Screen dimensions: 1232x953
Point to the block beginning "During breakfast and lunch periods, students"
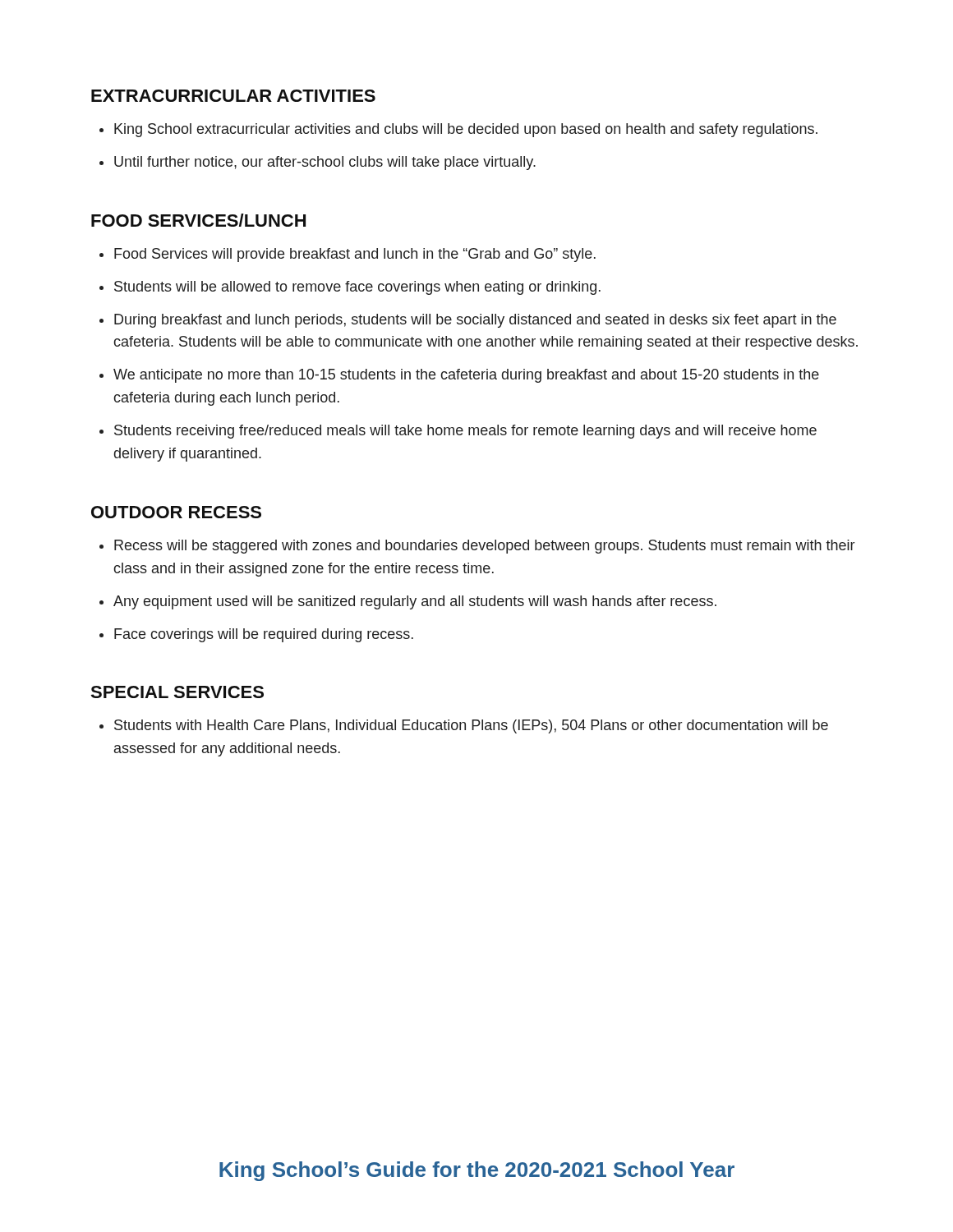(488, 331)
